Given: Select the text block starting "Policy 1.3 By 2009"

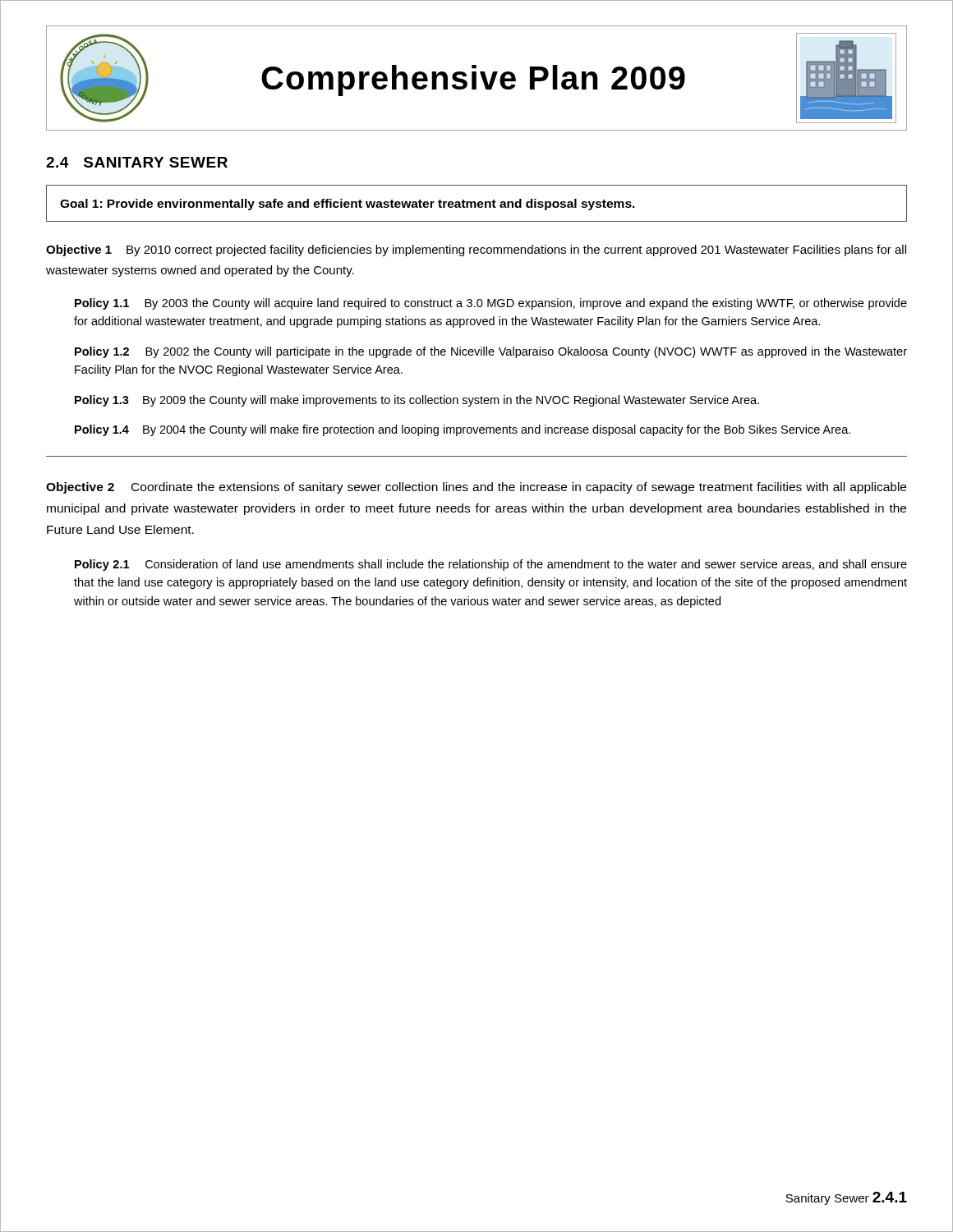Looking at the screenshot, I should point(417,400).
